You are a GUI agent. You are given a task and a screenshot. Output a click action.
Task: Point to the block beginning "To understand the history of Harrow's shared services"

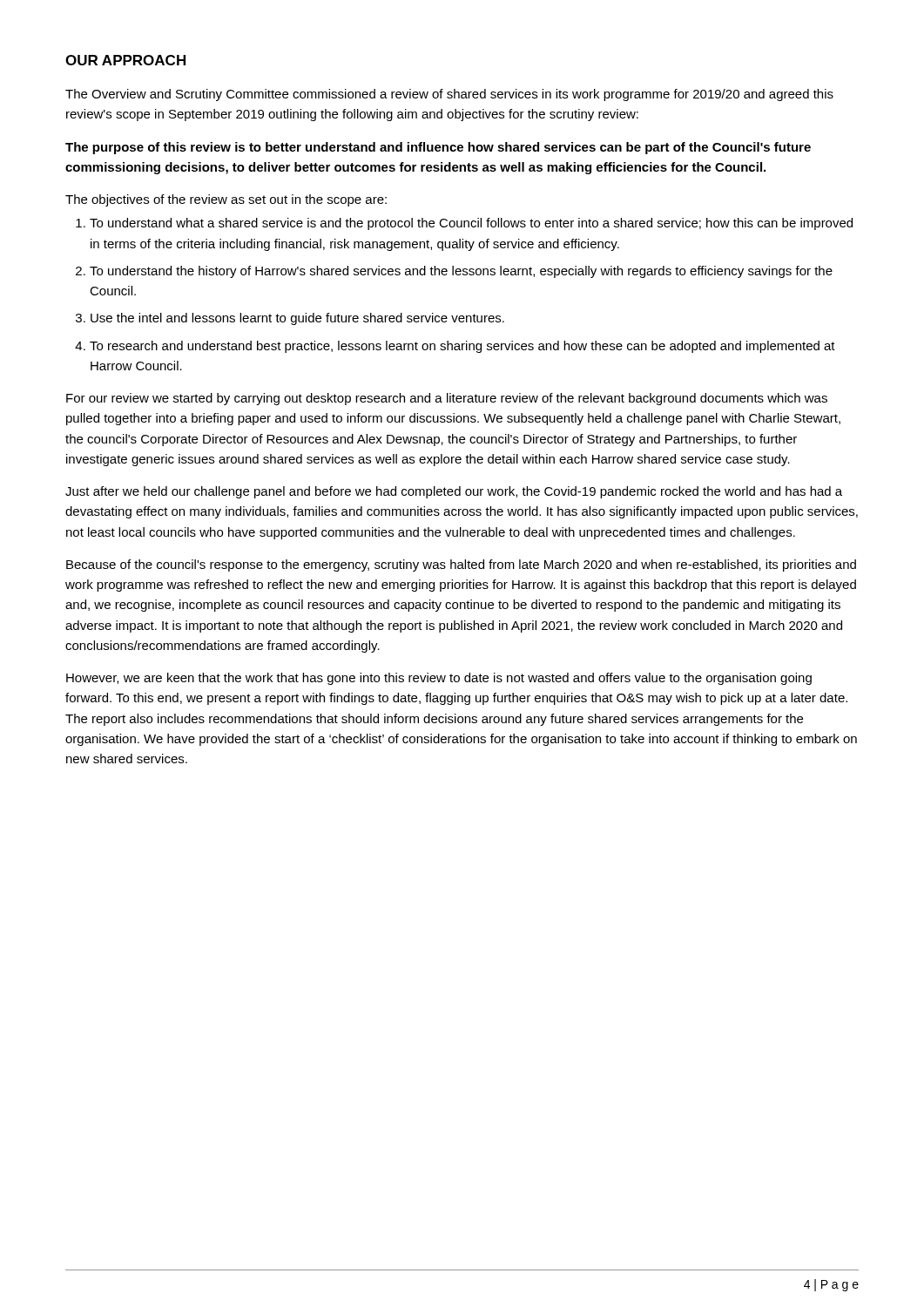pyautogui.click(x=461, y=280)
